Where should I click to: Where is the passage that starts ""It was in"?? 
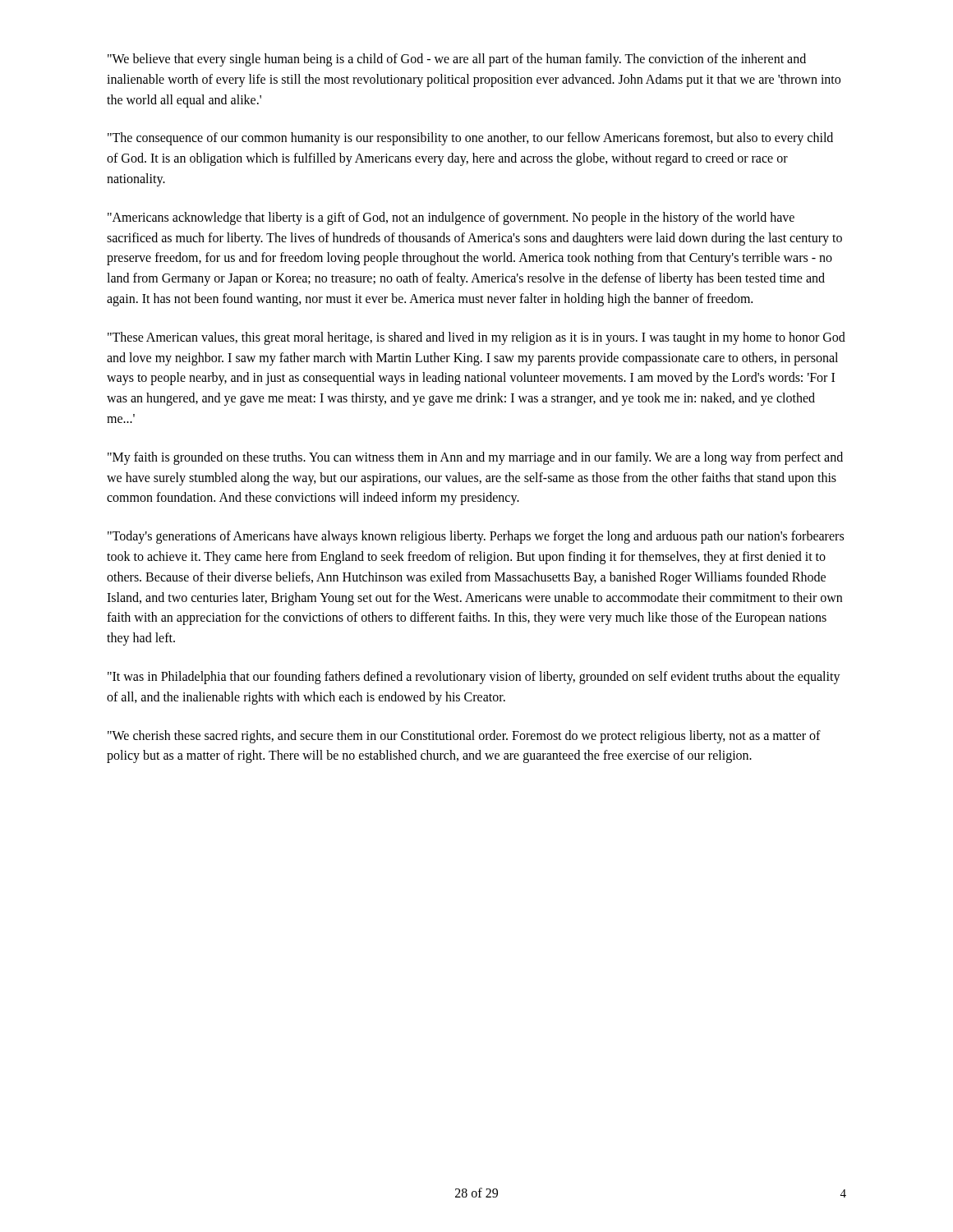click(473, 686)
